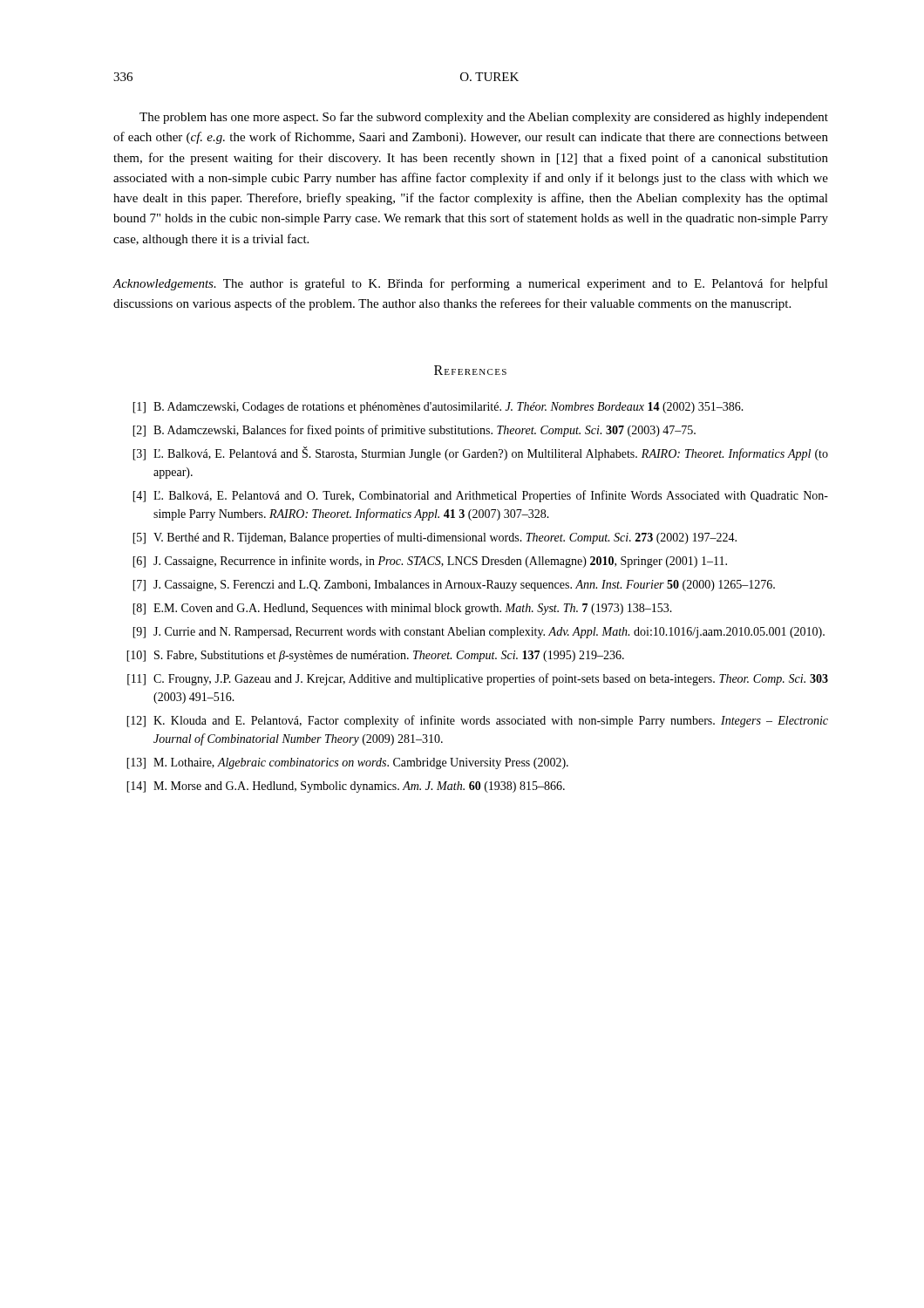Image resolution: width=924 pixels, height=1308 pixels.
Task: Point to the block beginning "[13] M. Lothaire, Algebraic combinatorics on"
Action: [471, 763]
